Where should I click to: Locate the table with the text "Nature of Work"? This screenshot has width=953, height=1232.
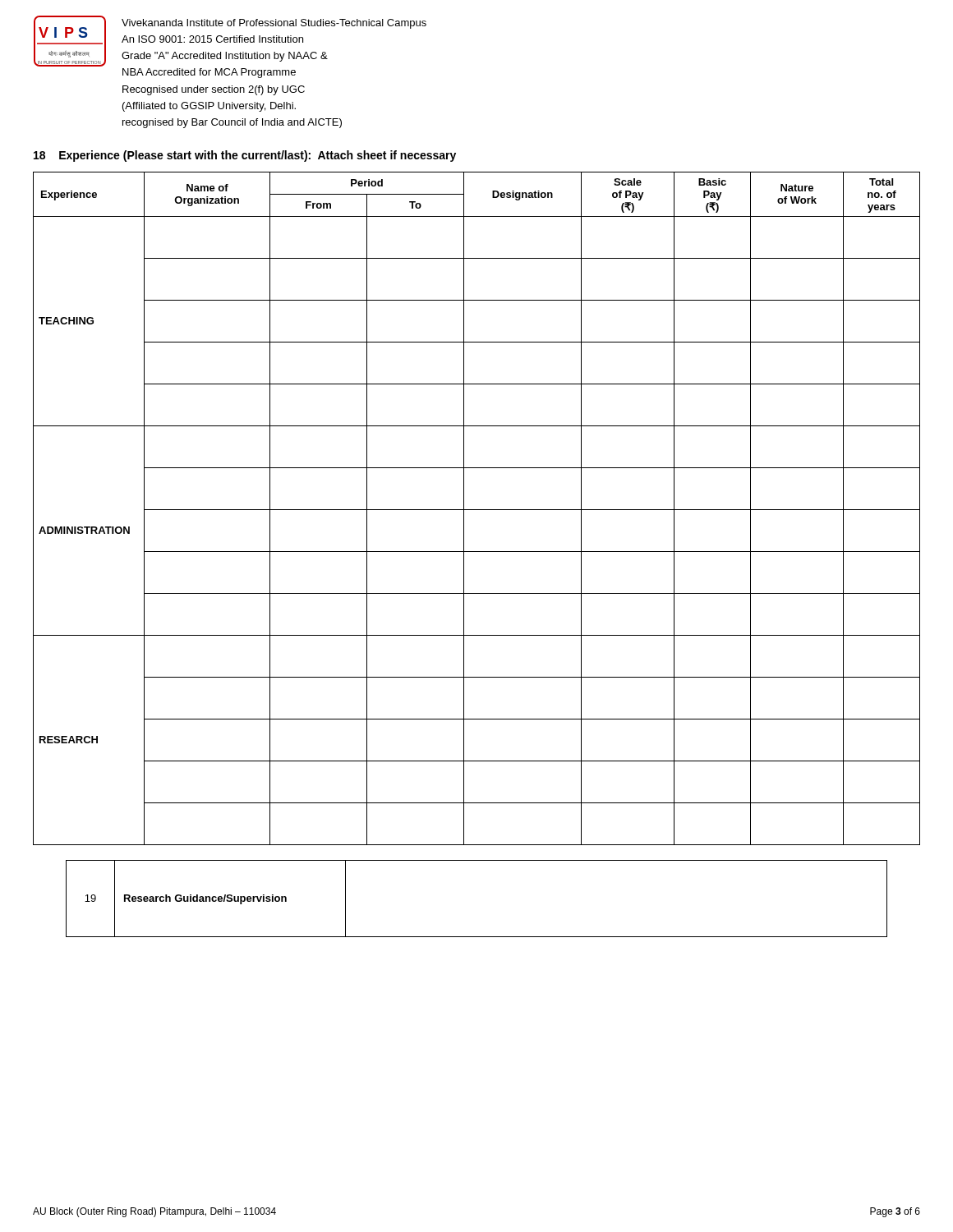click(x=476, y=508)
